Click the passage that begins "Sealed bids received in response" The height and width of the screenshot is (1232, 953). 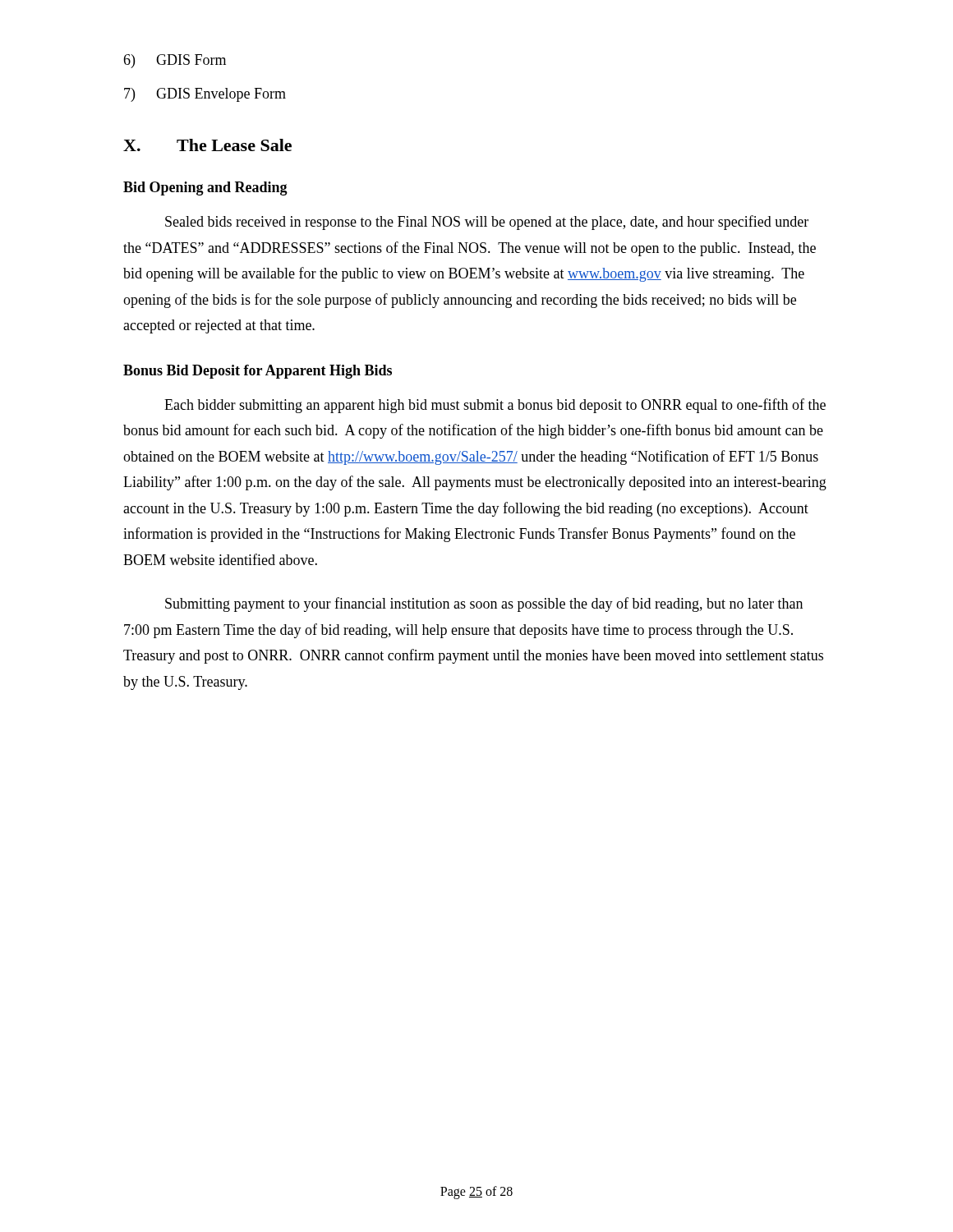[470, 274]
